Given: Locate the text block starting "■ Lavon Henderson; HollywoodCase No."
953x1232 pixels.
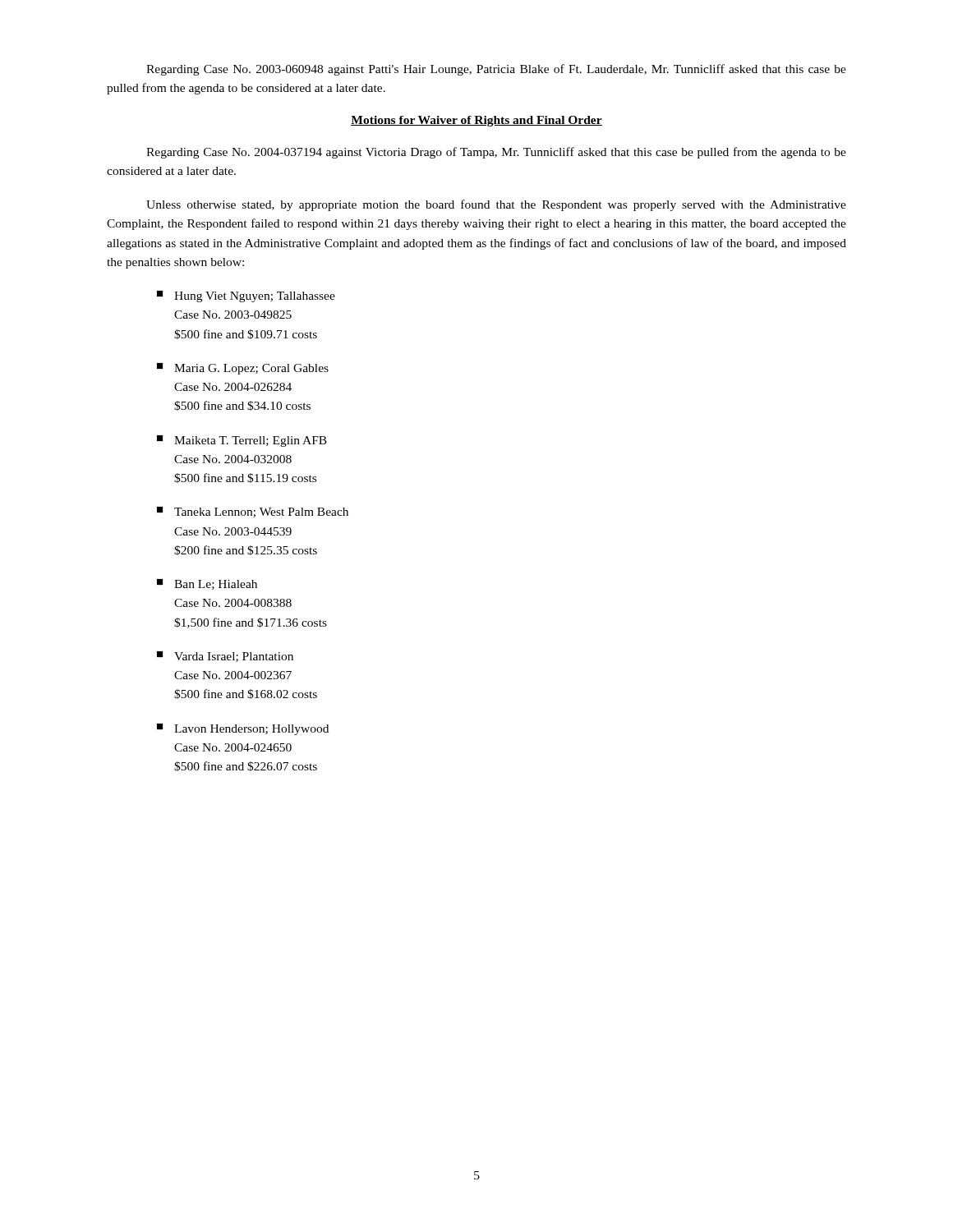Looking at the screenshot, I should (243, 747).
